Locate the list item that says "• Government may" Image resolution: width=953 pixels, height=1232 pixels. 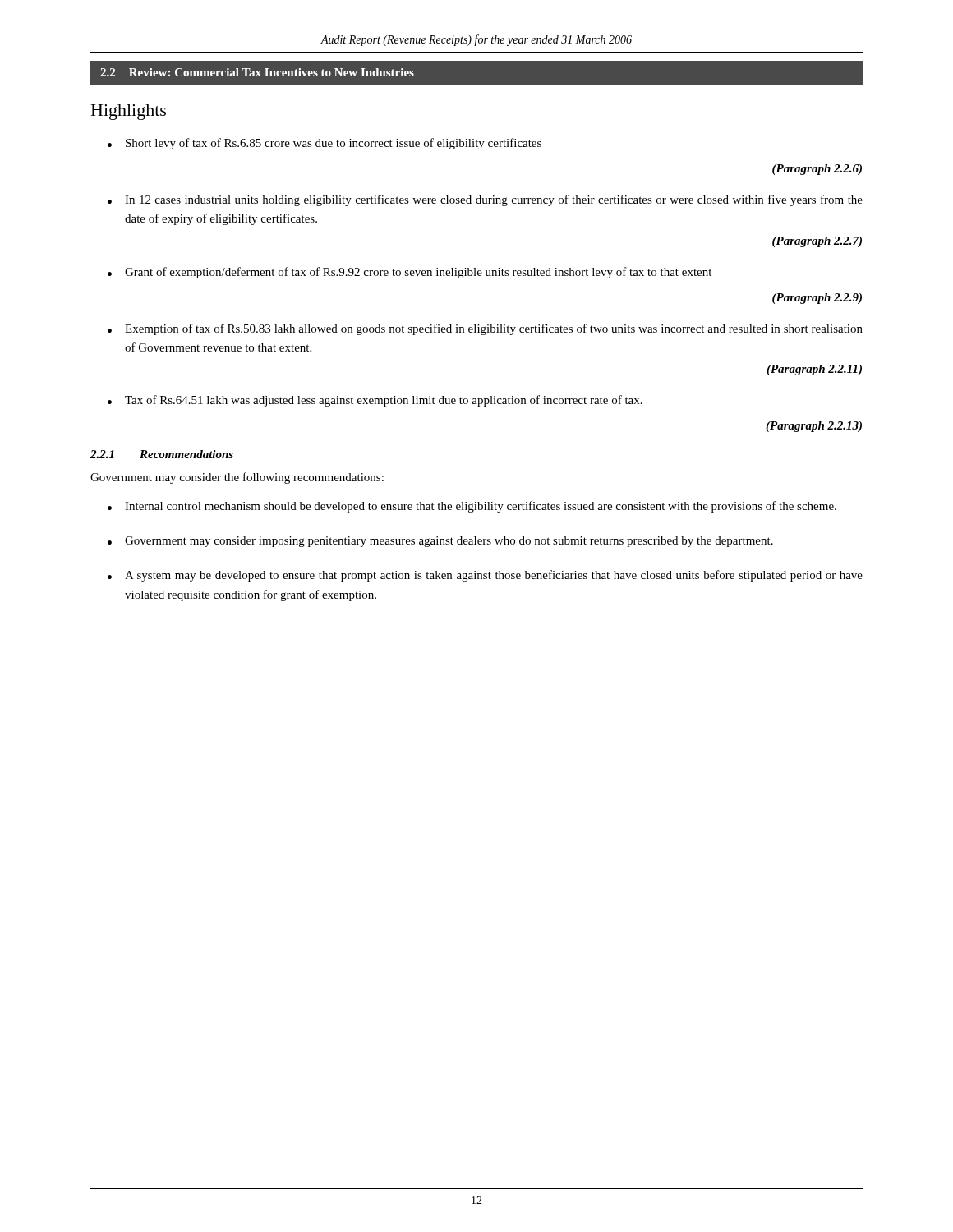click(485, 543)
